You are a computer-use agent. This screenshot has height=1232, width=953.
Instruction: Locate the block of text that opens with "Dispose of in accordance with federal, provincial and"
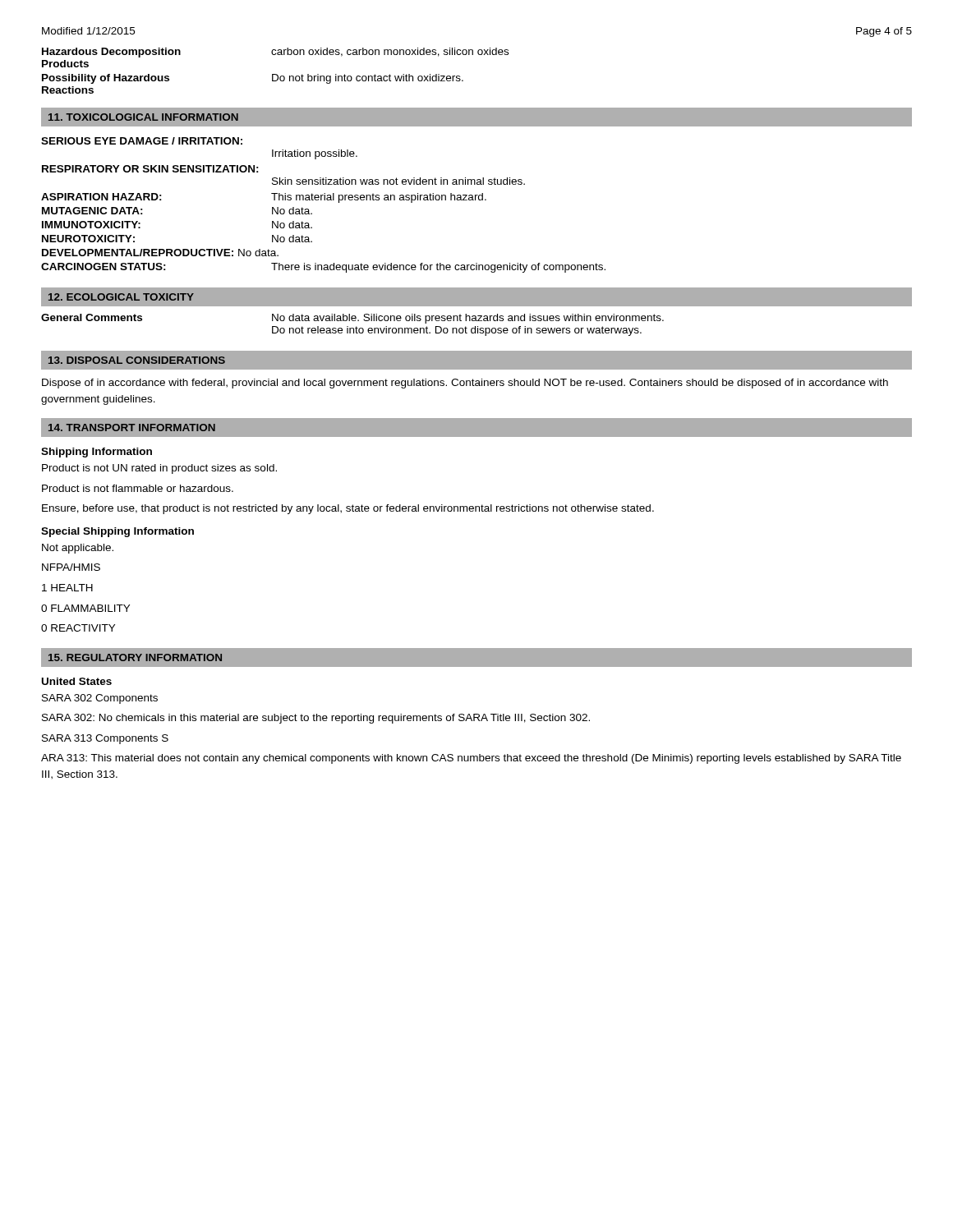click(465, 390)
